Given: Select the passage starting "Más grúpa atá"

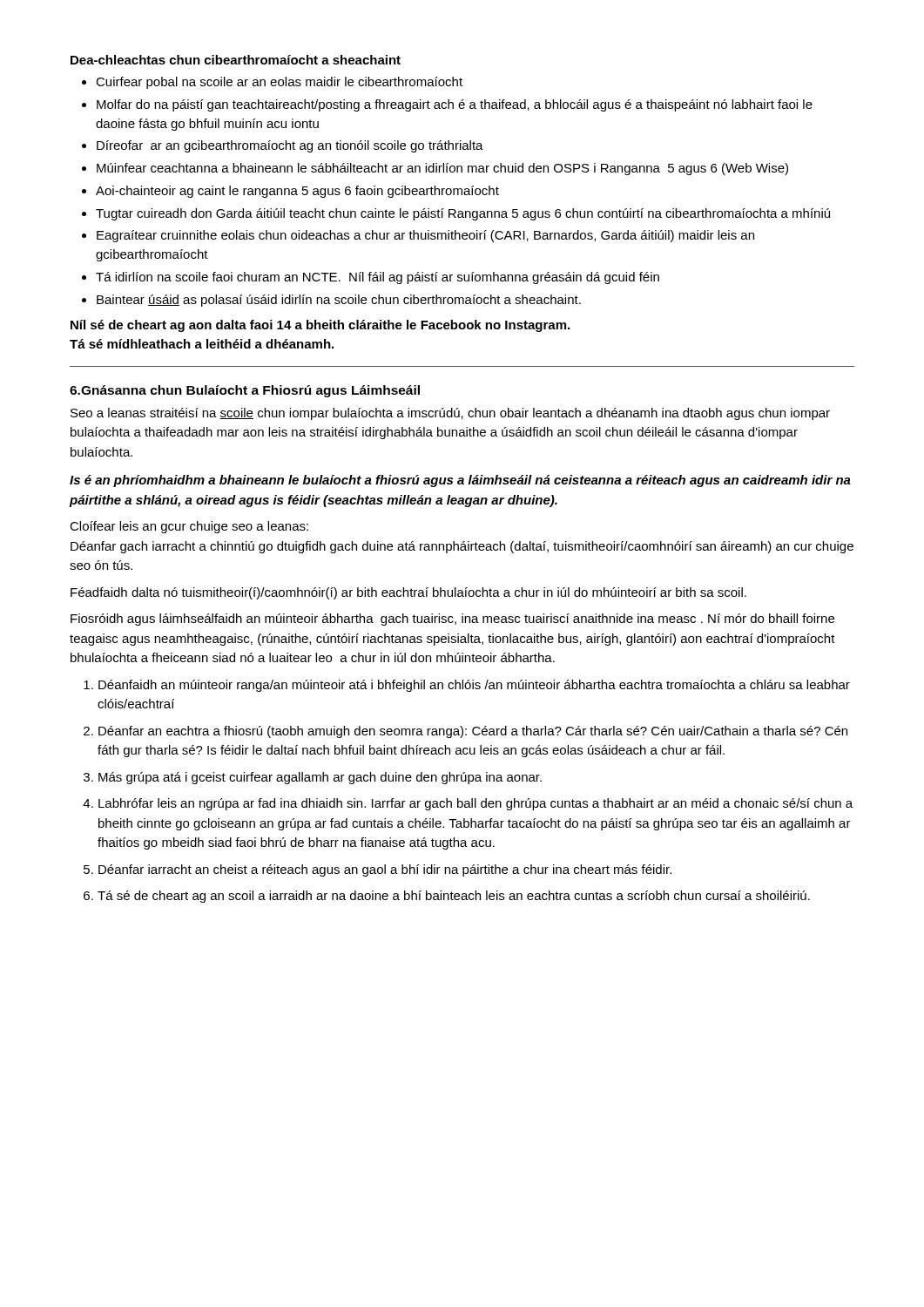Looking at the screenshot, I should [320, 777].
